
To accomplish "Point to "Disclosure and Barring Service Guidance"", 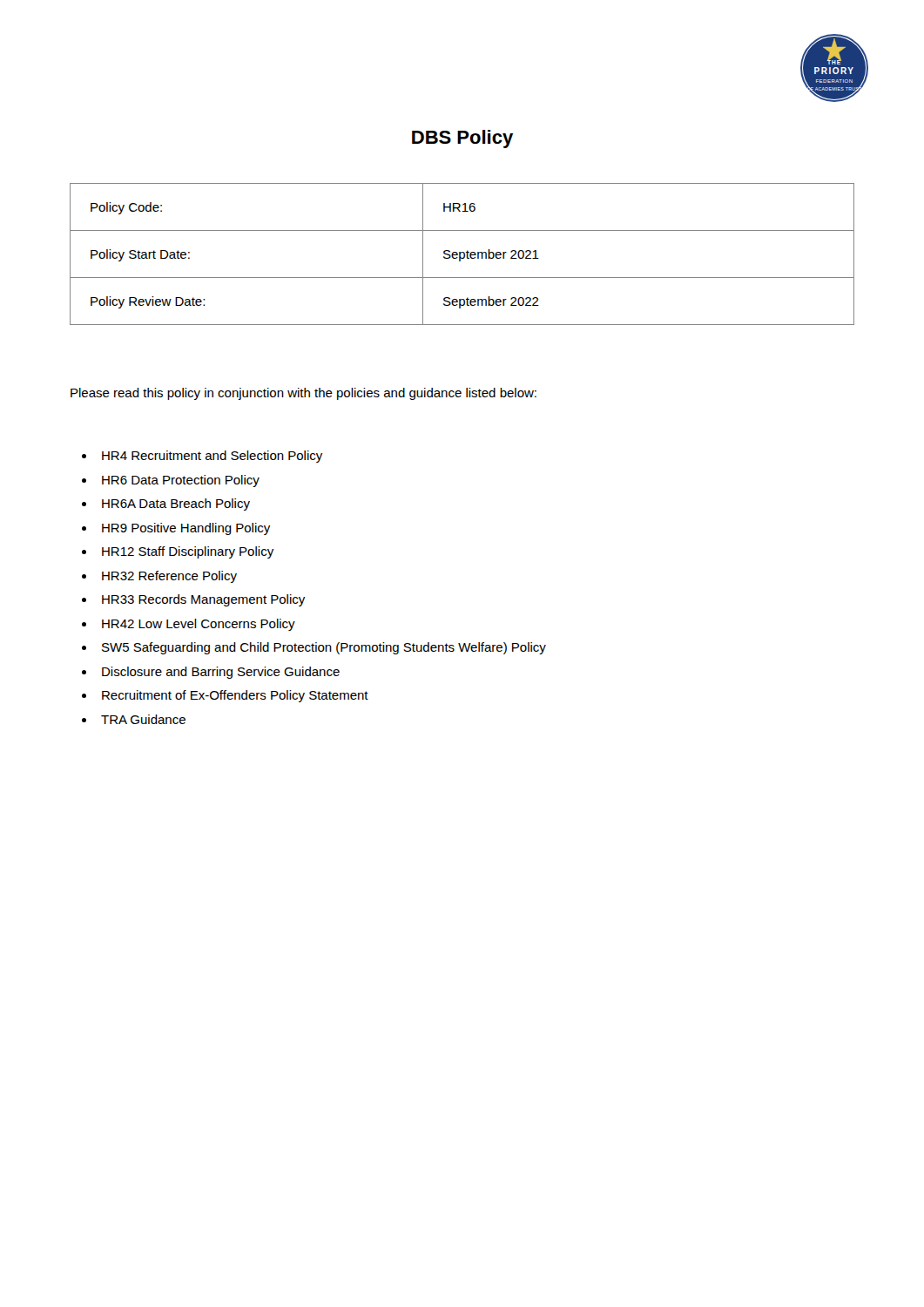I will pyautogui.click(x=220, y=671).
